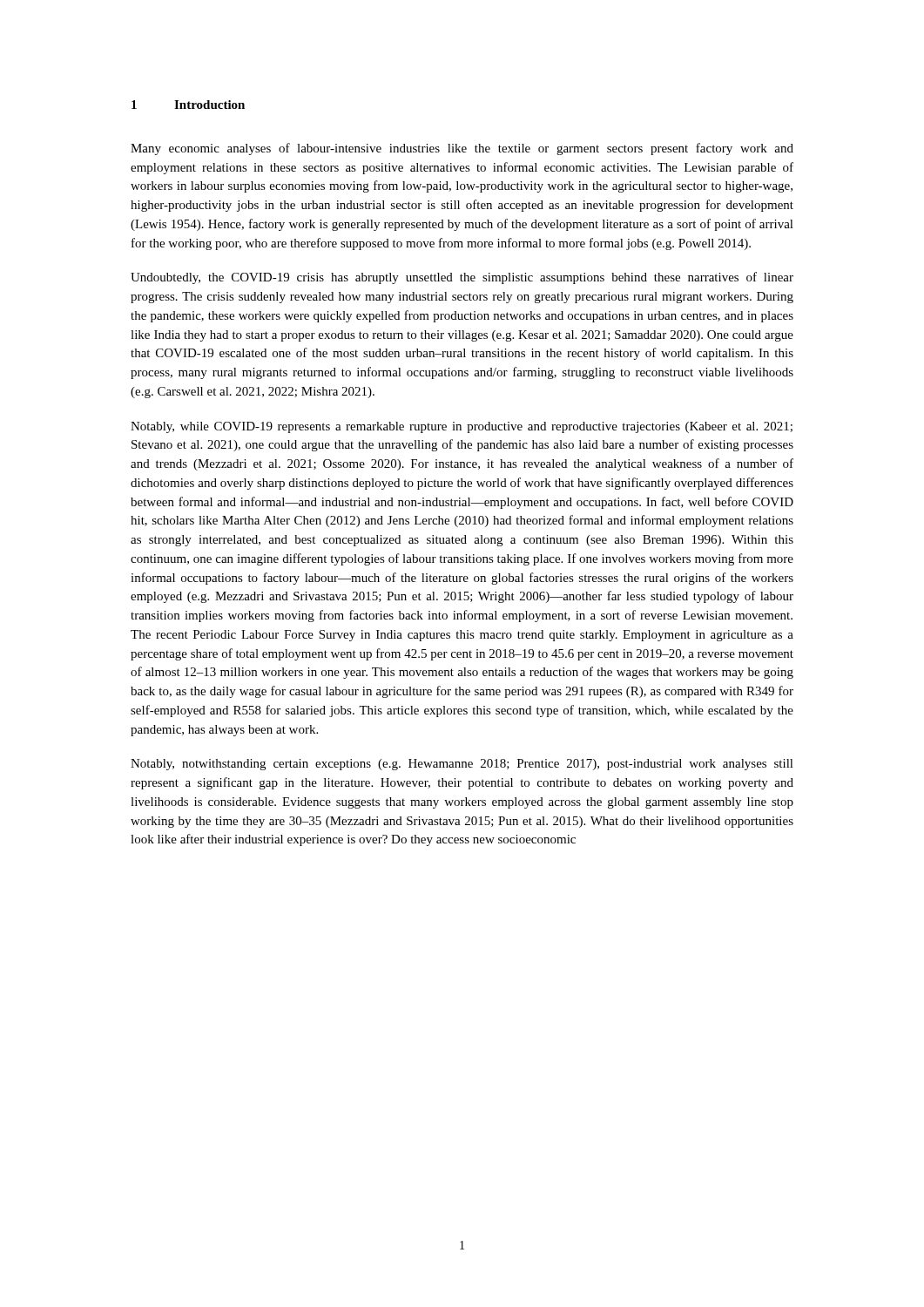Locate the block of text that opens with "Notably, while COVID-19 represents a remarkable"
924x1307 pixels.
click(x=462, y=577)
